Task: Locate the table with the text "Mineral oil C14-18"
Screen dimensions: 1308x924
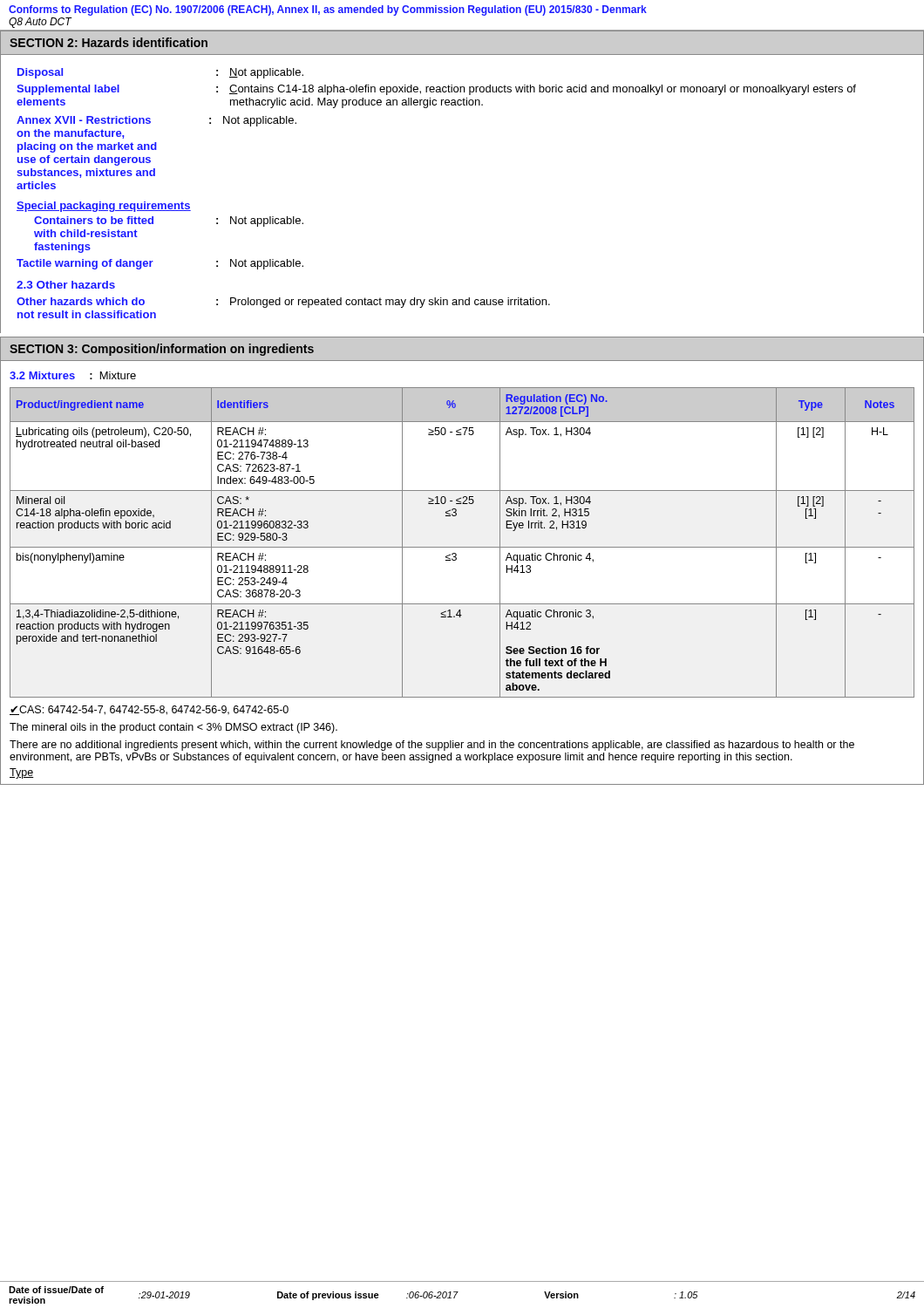Action: (x=462, y=542)
